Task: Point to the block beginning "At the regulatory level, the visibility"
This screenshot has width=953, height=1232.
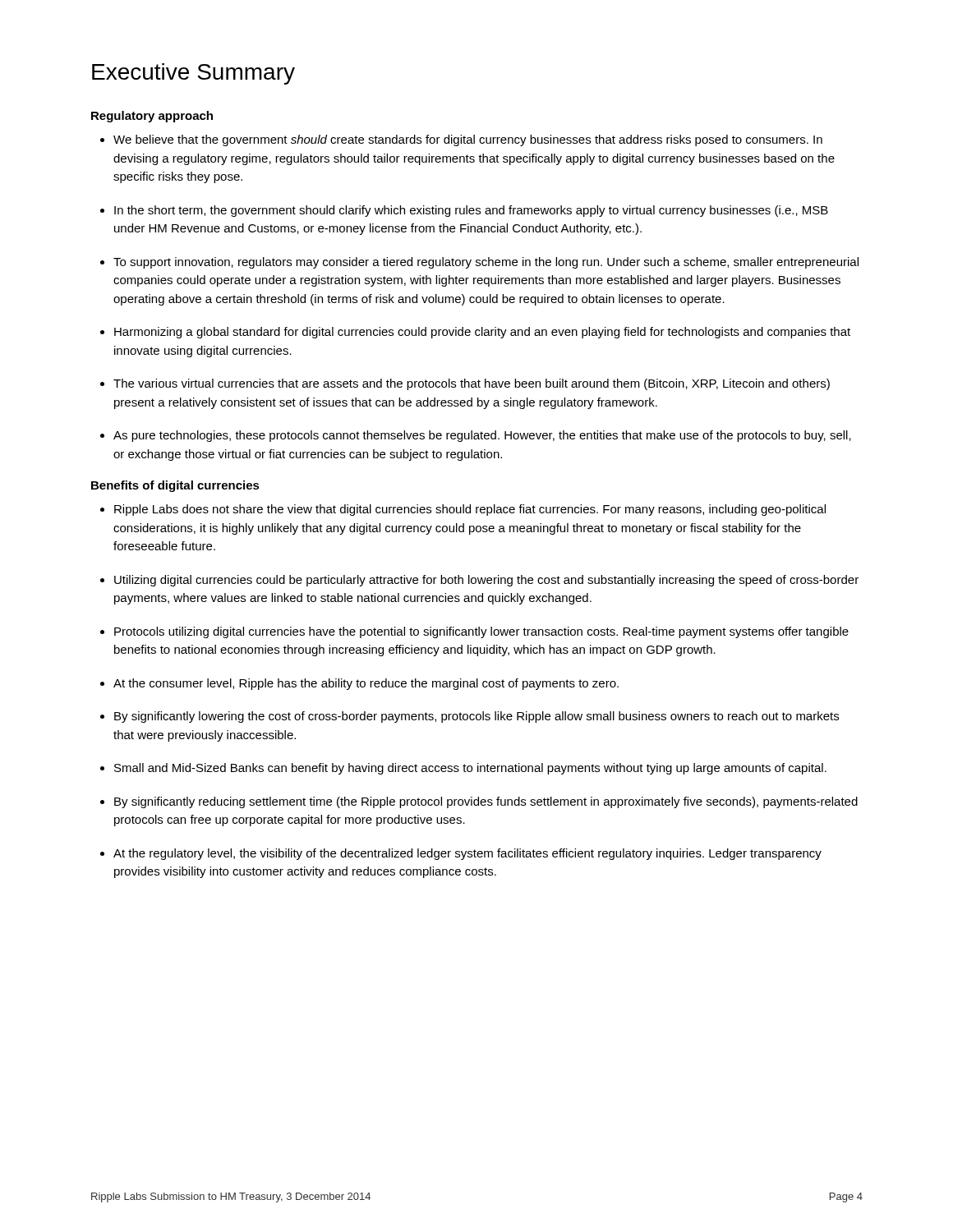Action: tap(476, 862)
